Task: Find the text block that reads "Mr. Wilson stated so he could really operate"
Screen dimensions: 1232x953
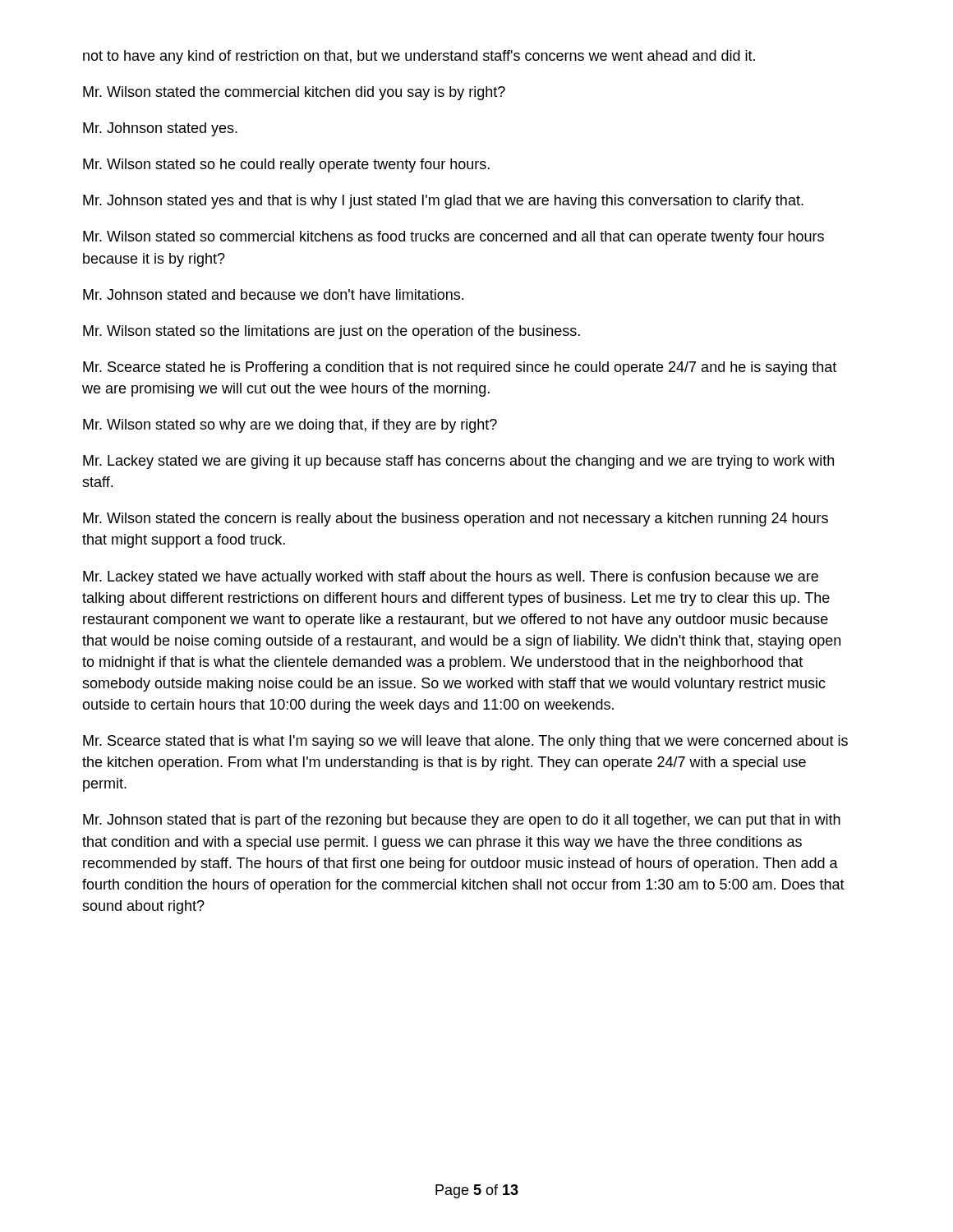Action: coord(286,165)
